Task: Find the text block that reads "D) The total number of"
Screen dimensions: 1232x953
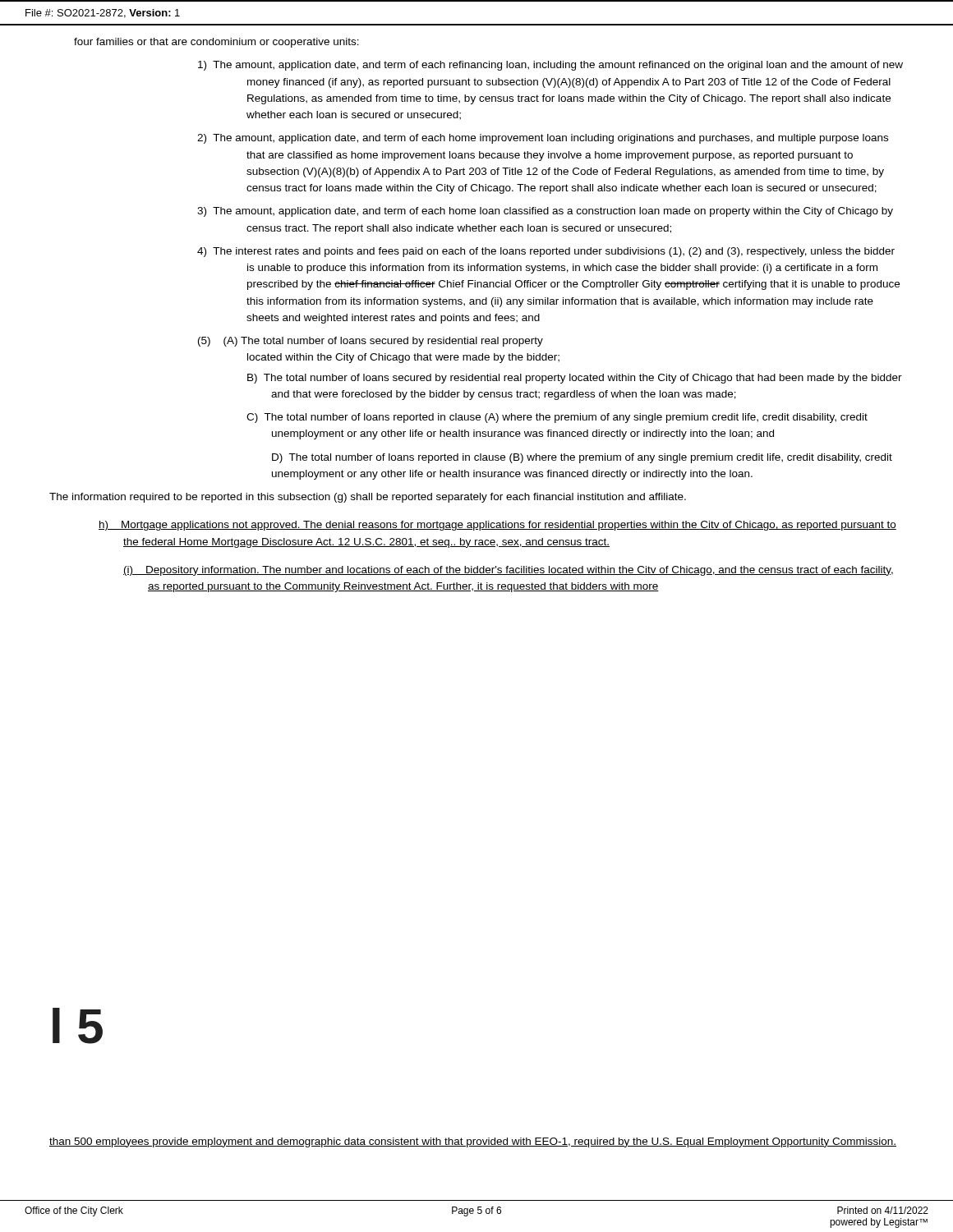Action: tap(587, 465)
